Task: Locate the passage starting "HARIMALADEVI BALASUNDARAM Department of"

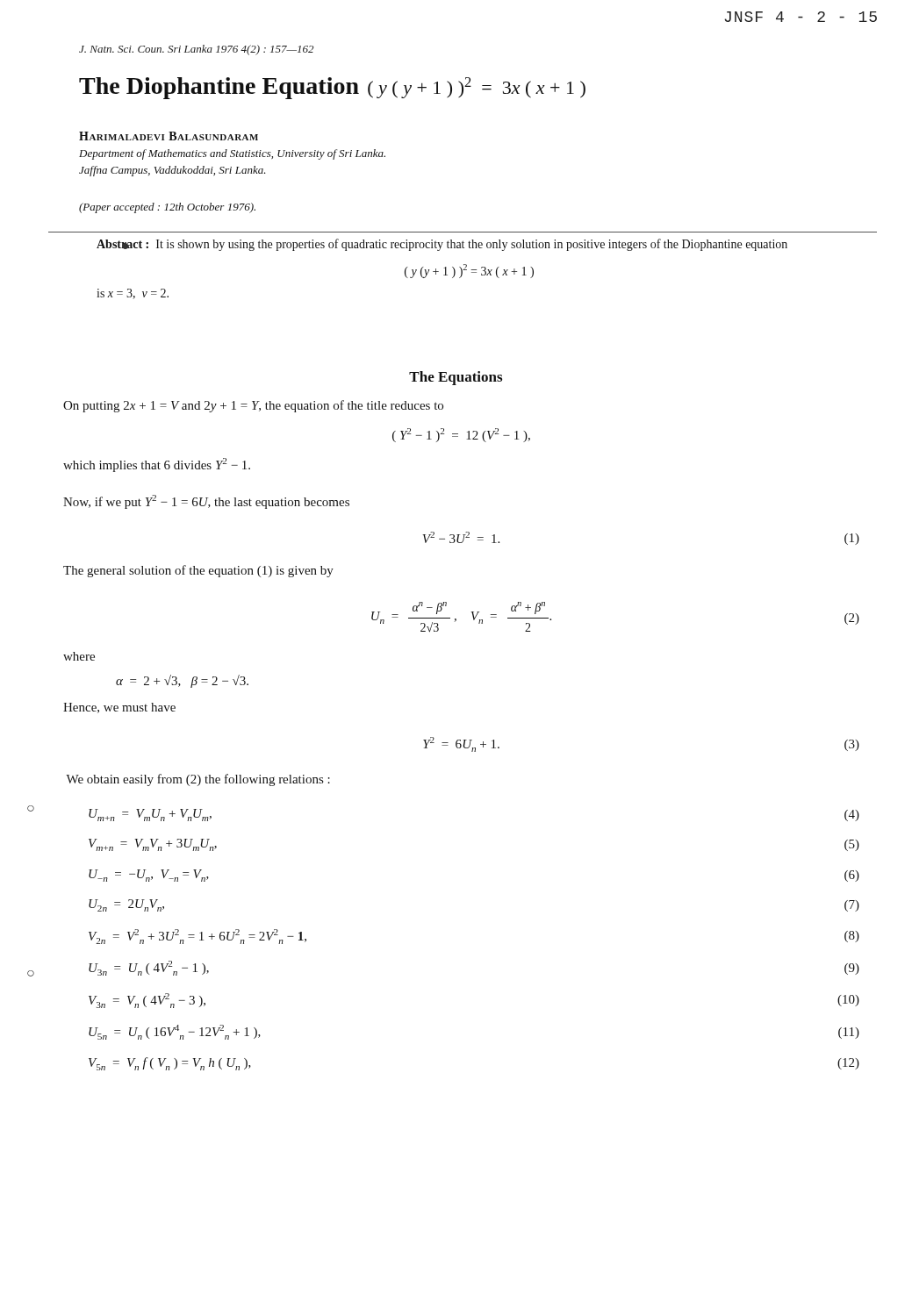Action: (233, 154)
